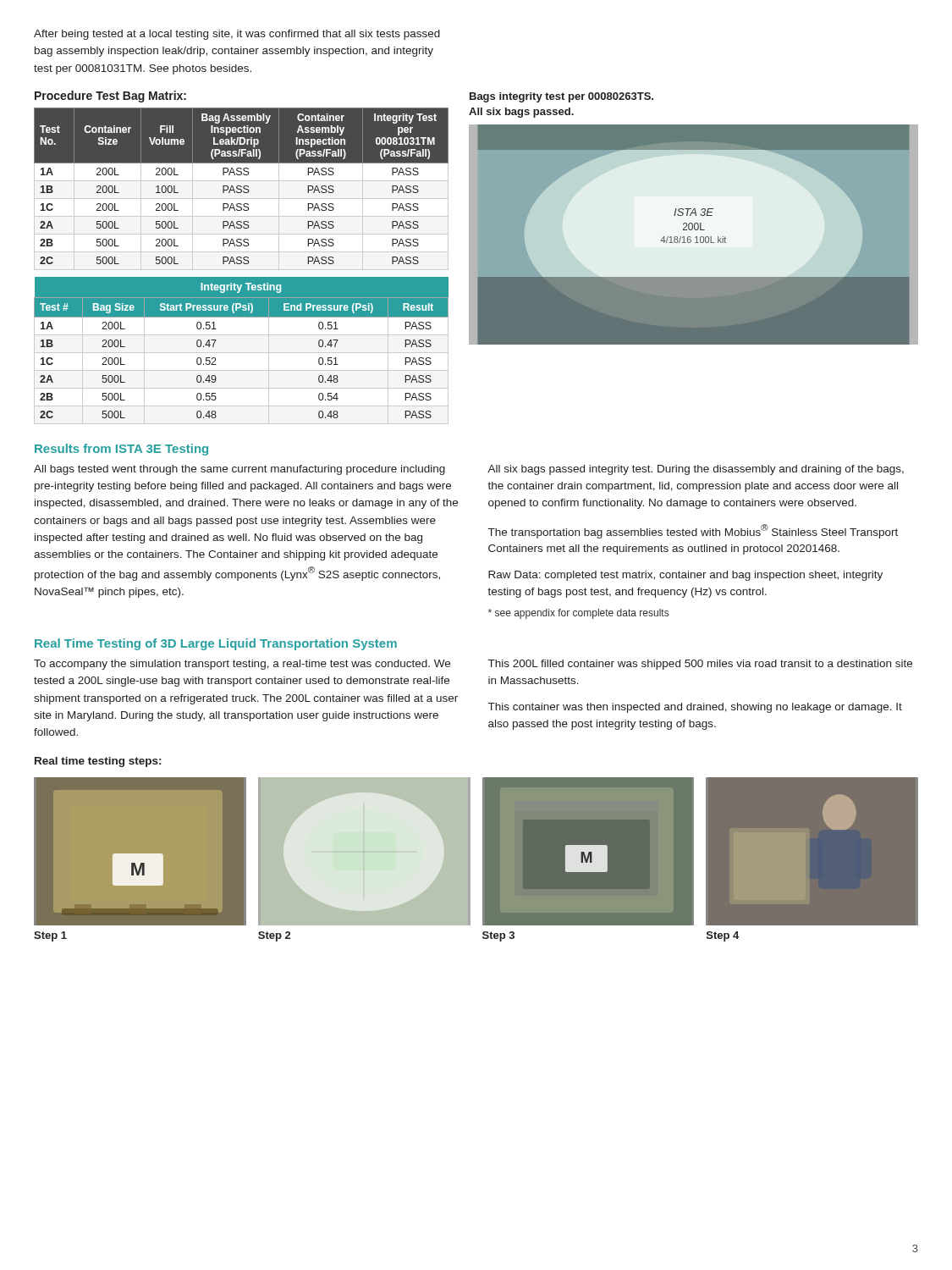
Task: Select the block starting "All bags tested"
Action: pos(246,530)
